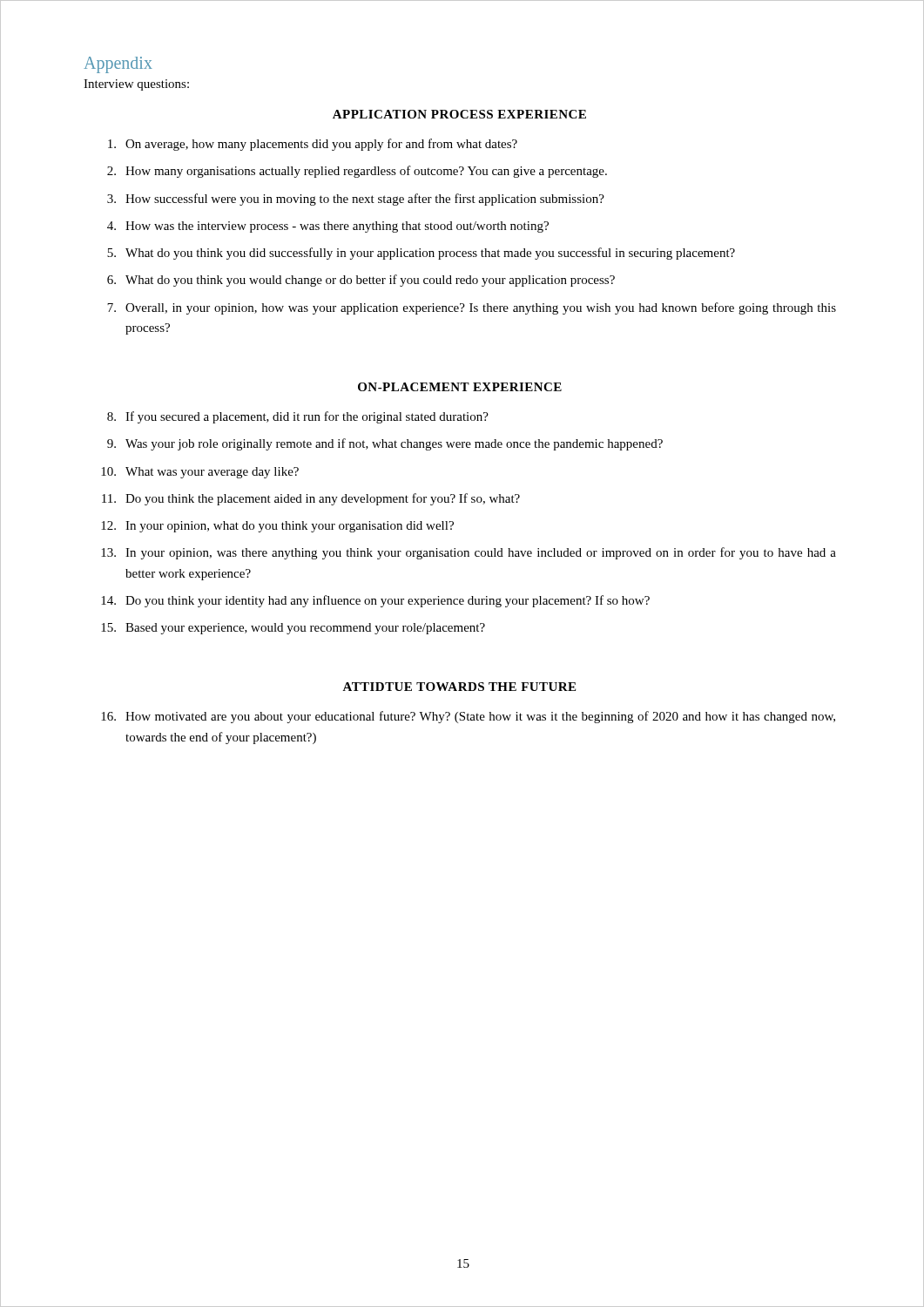The width and height of the screenshot is (924, 1307).
Task: Click the passage that begins "12. In your opinion,"
Action: 460,526
